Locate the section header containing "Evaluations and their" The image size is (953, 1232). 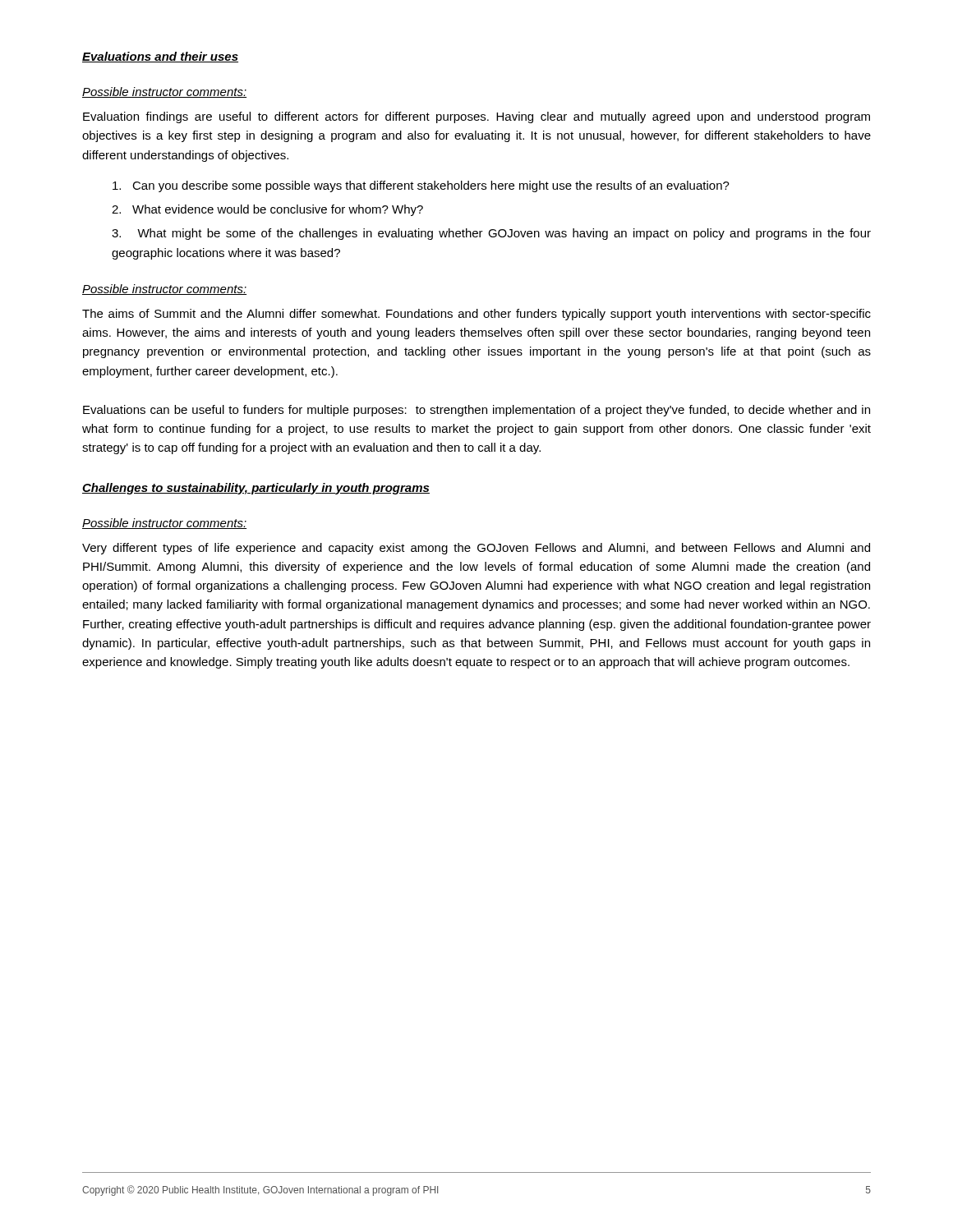160,56
